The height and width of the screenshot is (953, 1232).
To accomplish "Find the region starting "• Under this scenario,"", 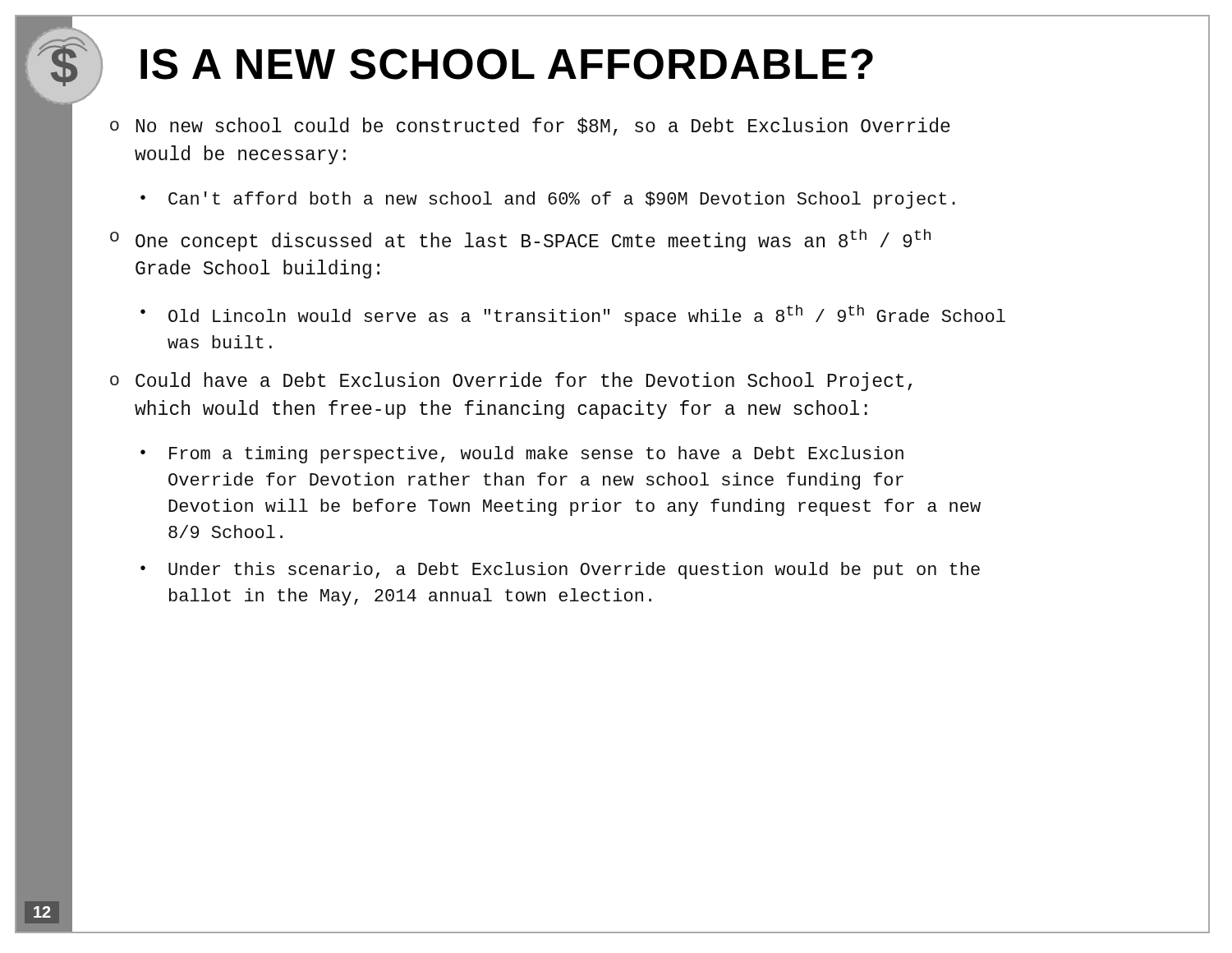I will [559, 584].
